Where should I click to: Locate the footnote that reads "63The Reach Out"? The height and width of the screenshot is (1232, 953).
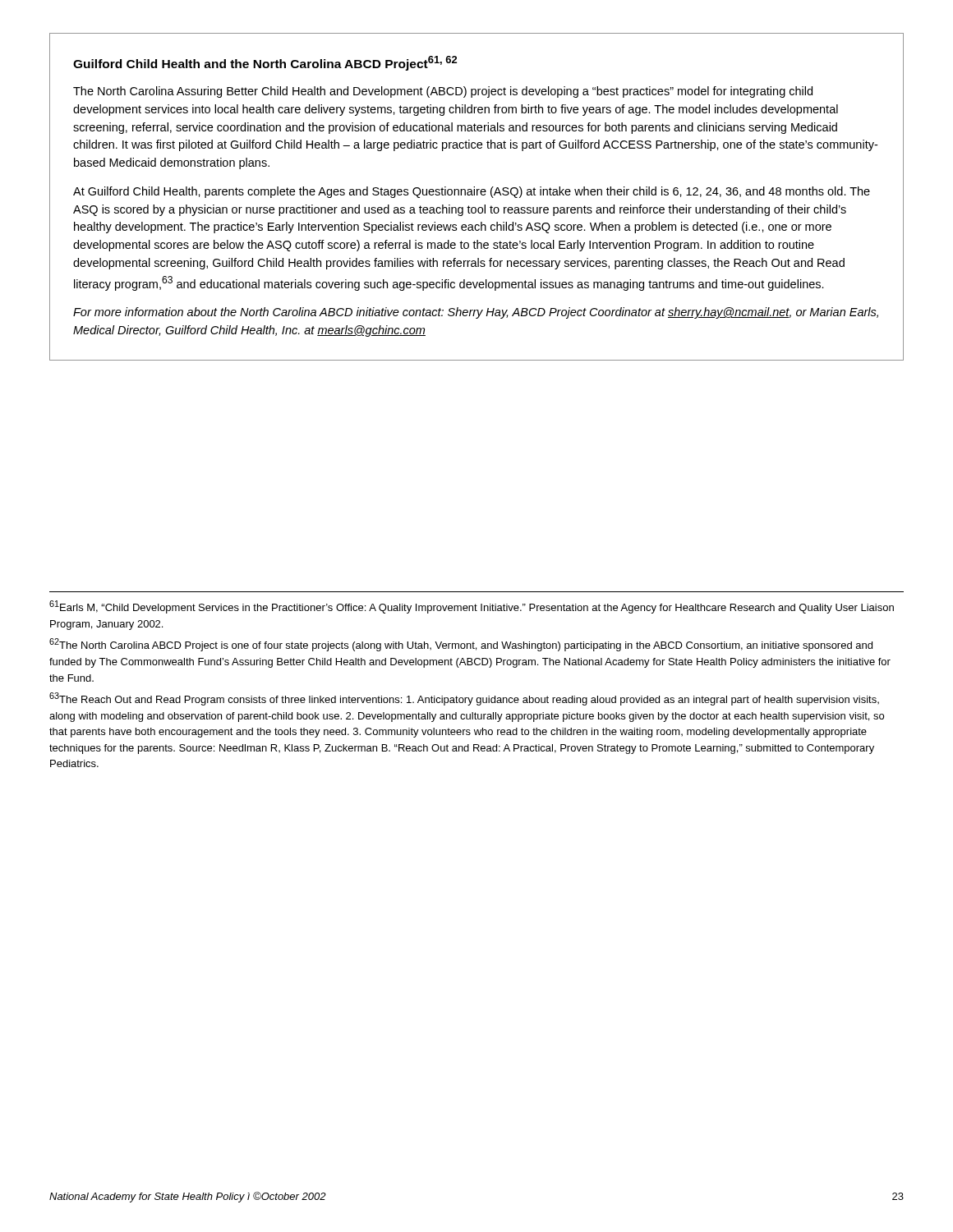467,730
